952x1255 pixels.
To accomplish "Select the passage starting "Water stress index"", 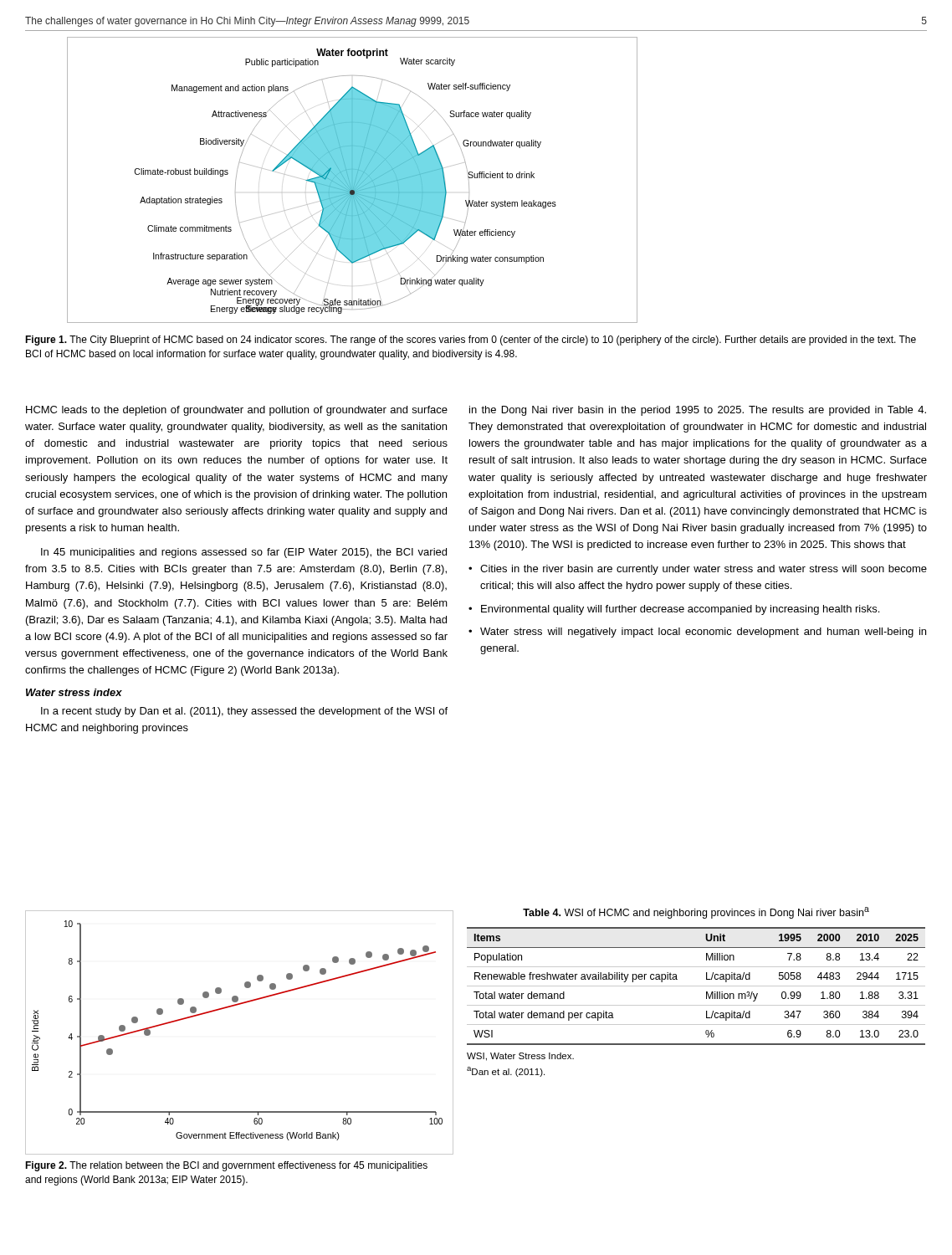I will pos(73,693).
